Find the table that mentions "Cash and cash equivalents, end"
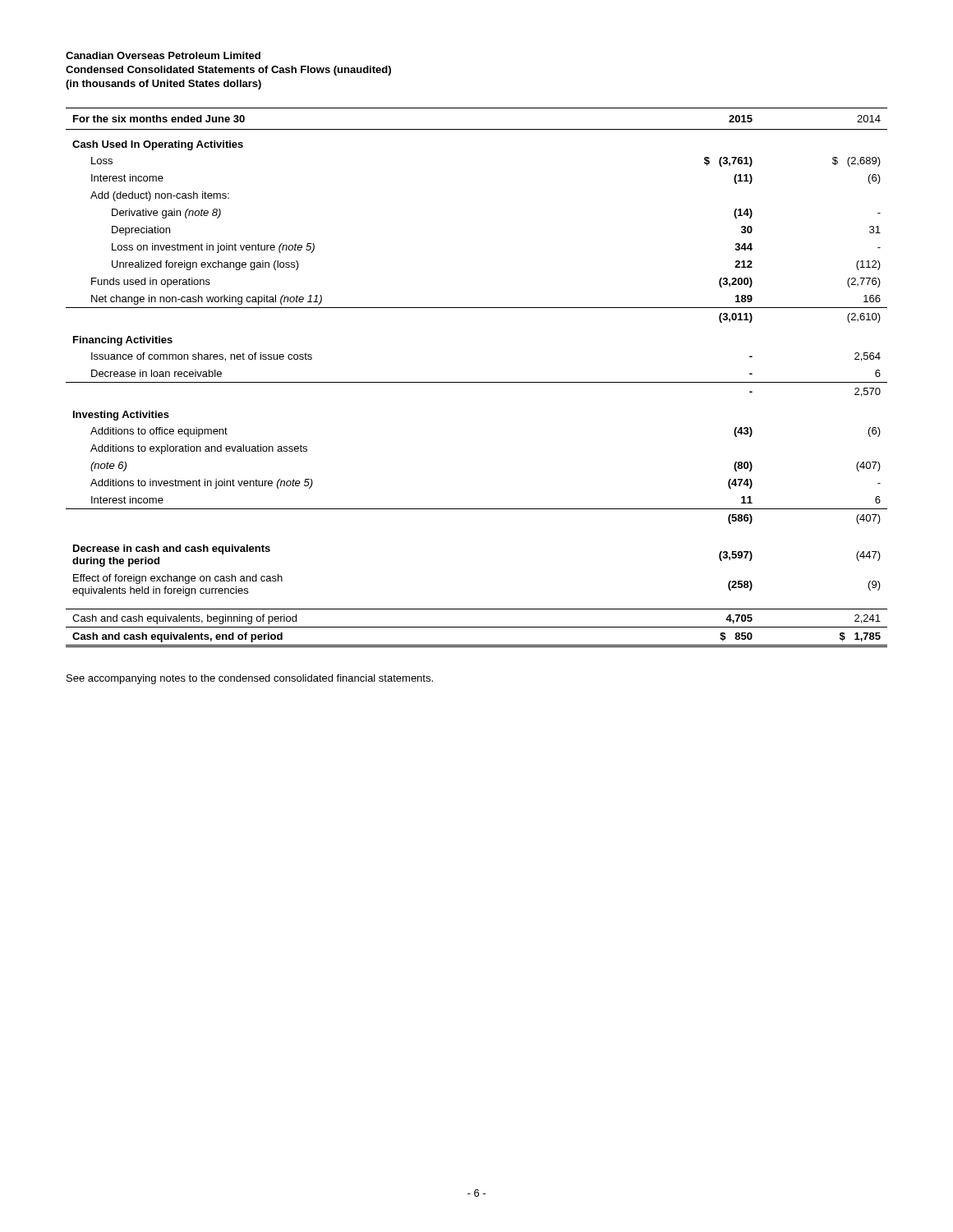953x1232 pixels. point(476,377)
